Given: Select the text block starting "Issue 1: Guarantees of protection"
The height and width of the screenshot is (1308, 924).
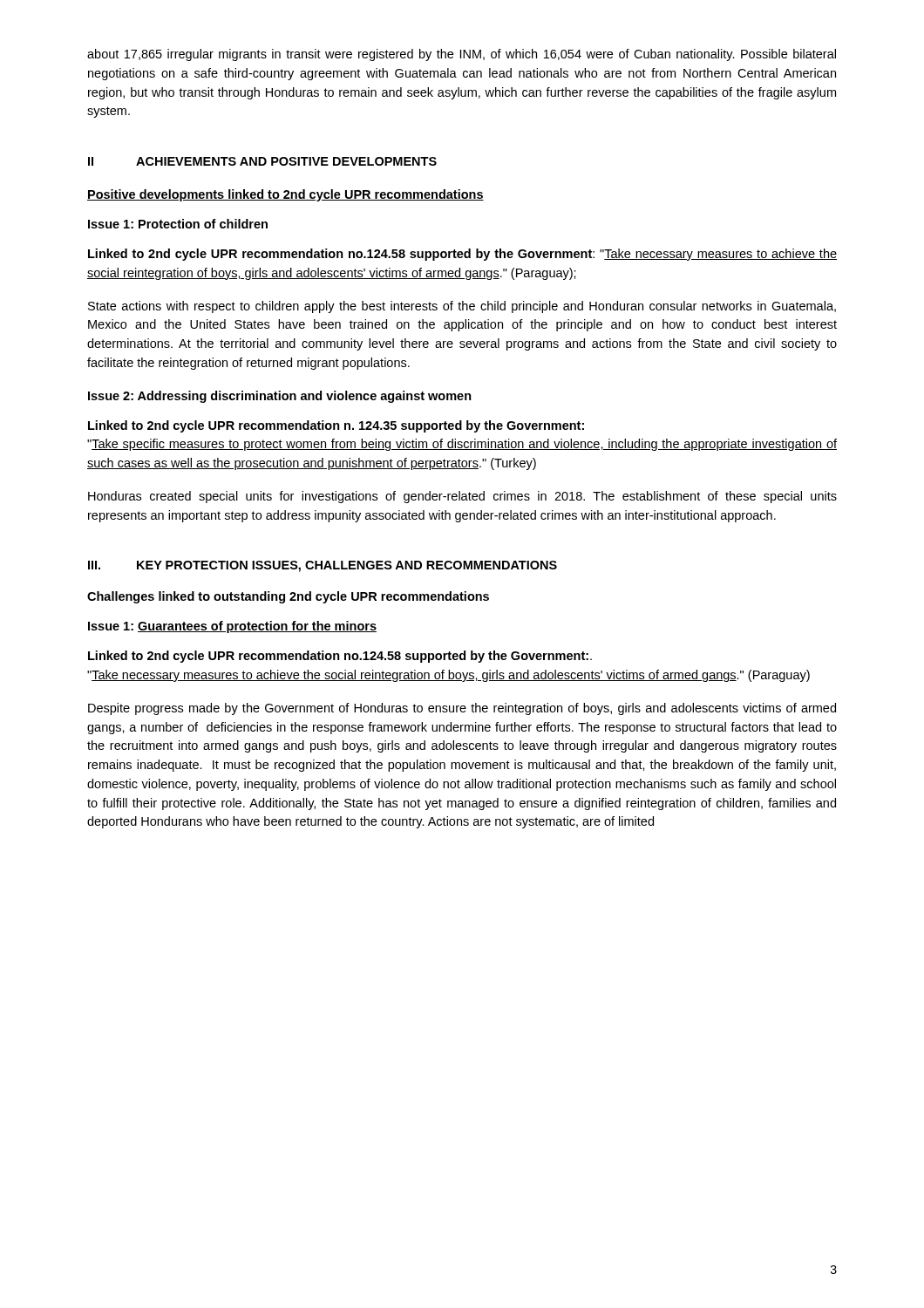Looking at the screenshot, I should (232, 626).
